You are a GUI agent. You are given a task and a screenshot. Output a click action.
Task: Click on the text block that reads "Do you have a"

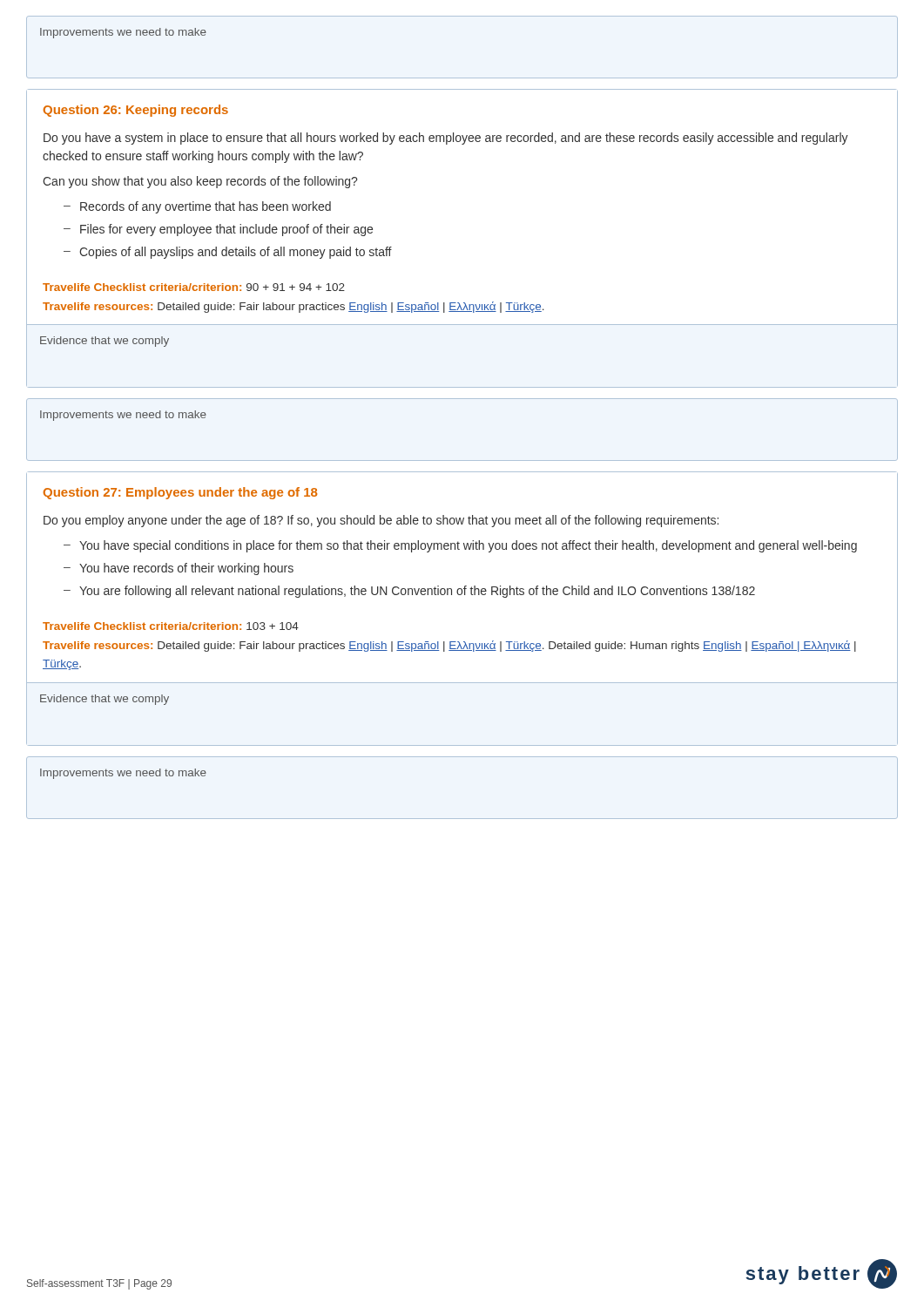(x=445, y=147)
